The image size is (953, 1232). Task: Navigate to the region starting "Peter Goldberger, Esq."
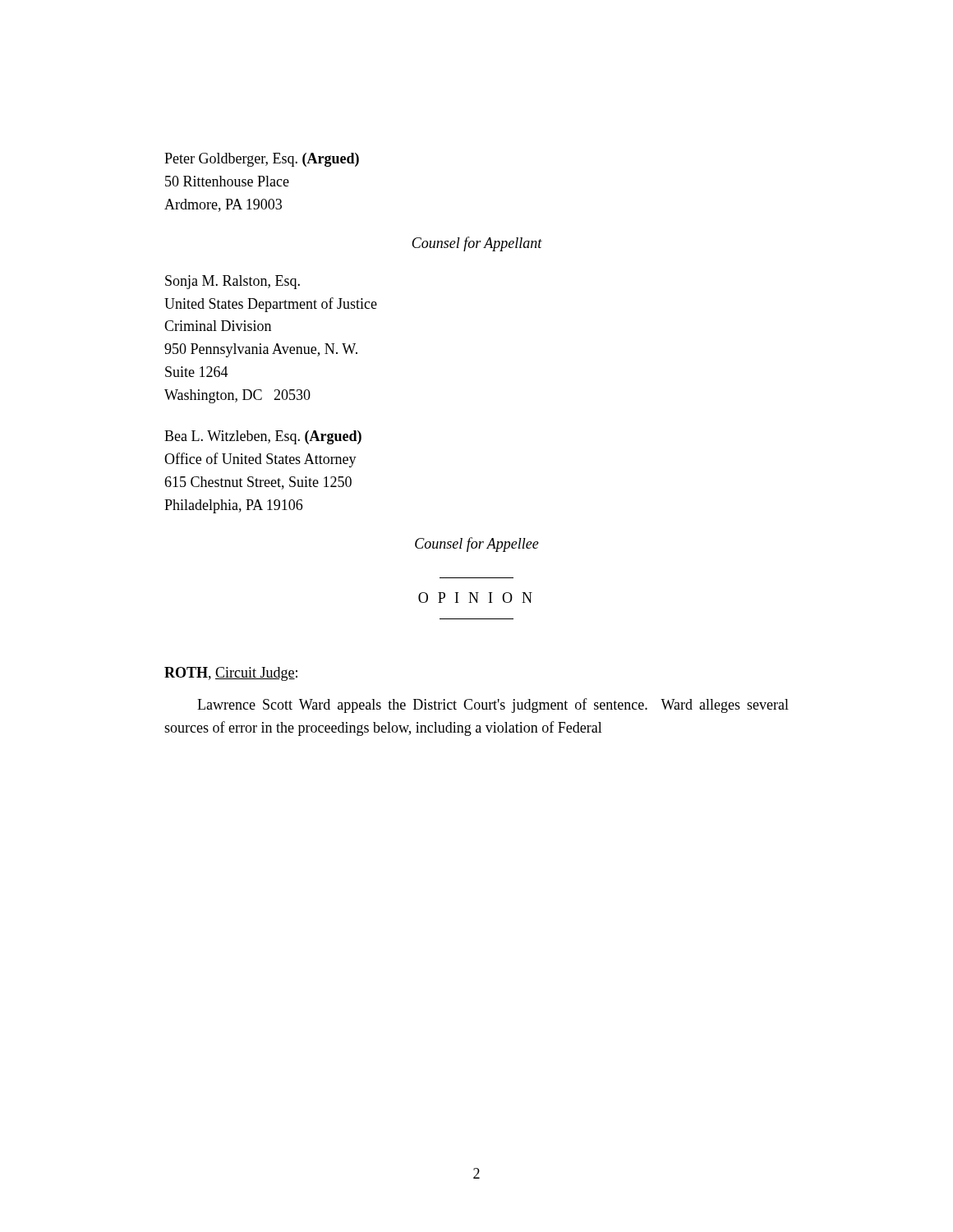262,181
